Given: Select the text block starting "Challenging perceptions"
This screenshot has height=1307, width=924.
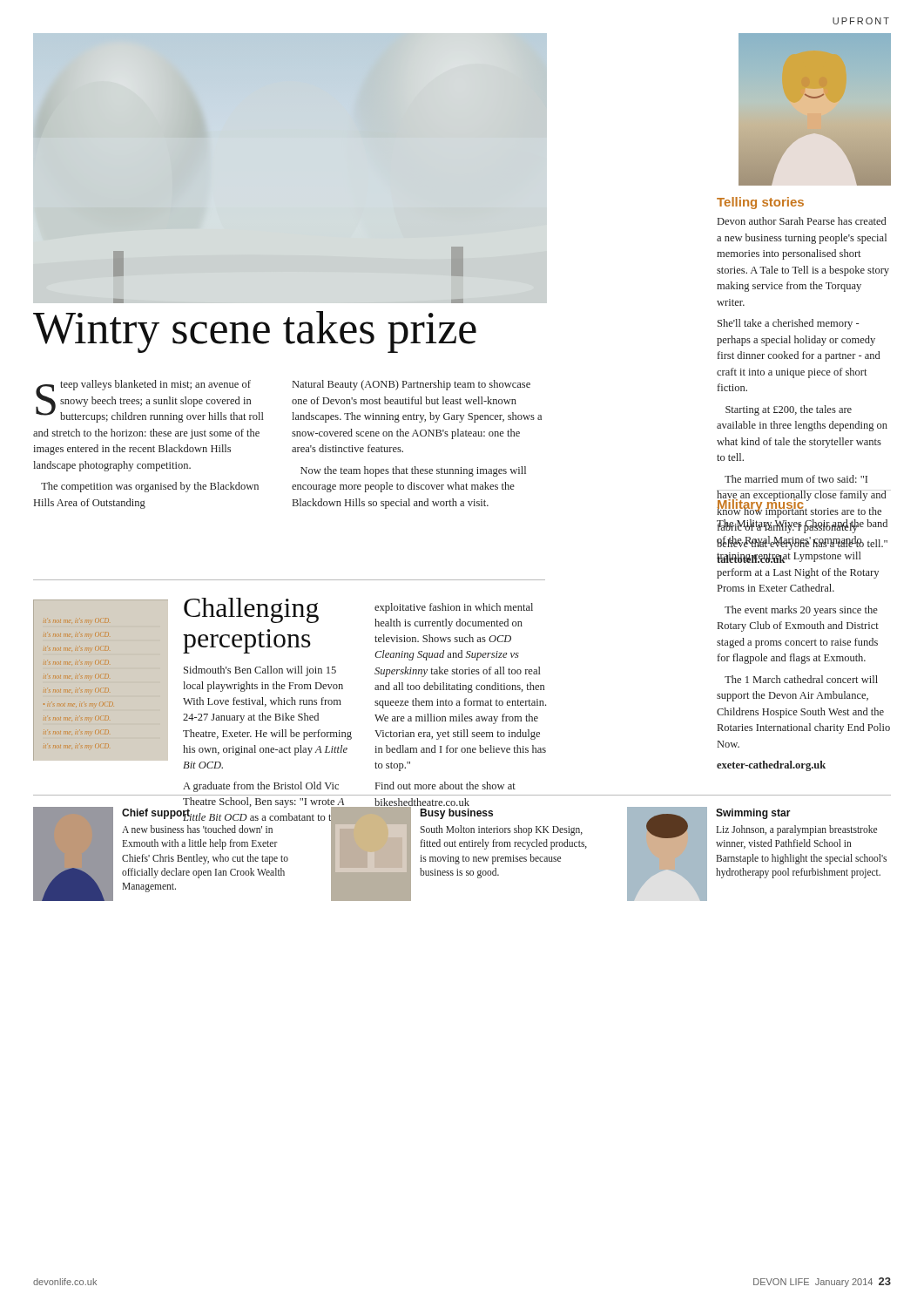Looking at the screenshot, I should [274, 623].
